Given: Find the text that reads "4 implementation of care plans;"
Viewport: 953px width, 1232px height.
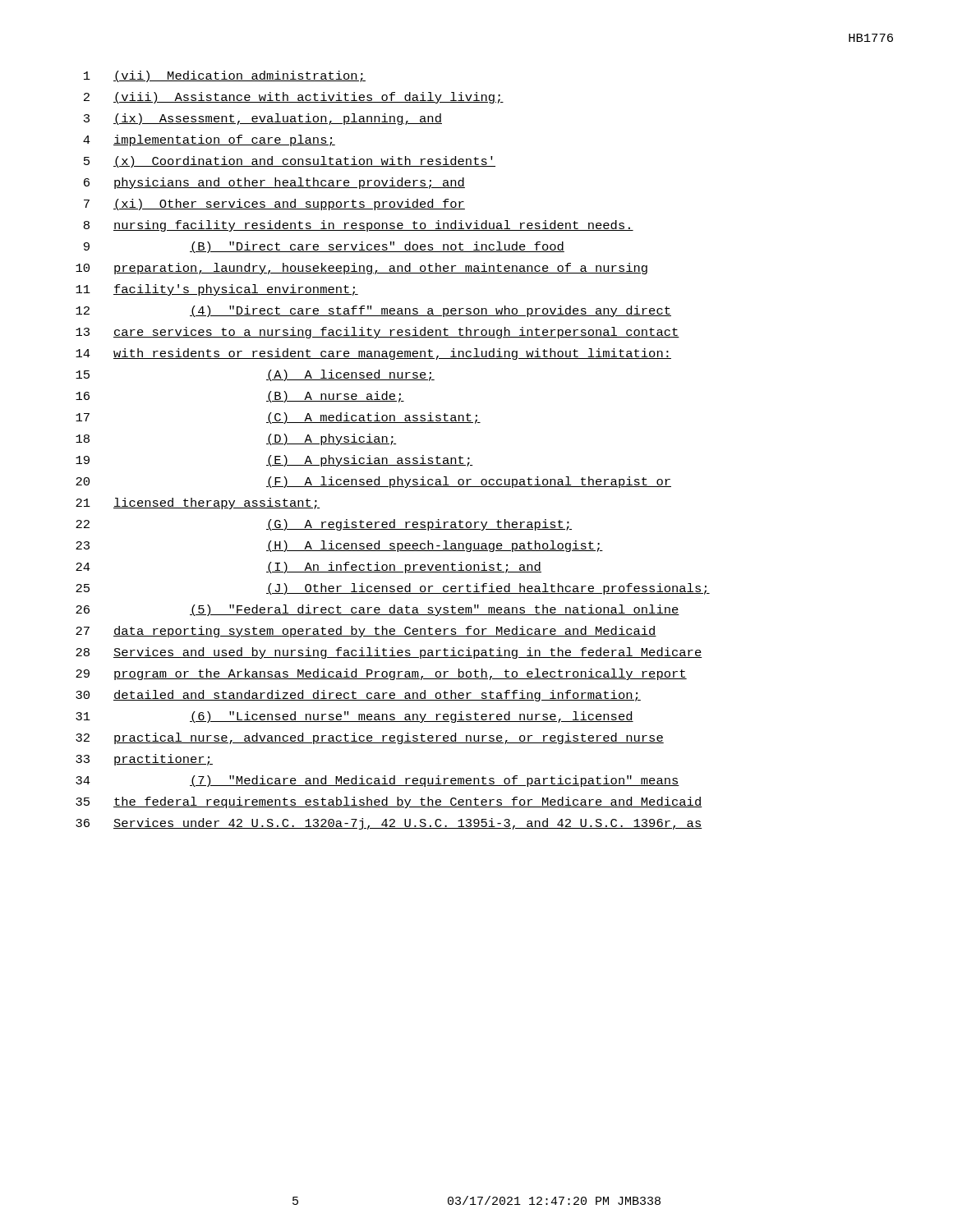Looking at the screenshot, I should point(209,140).
